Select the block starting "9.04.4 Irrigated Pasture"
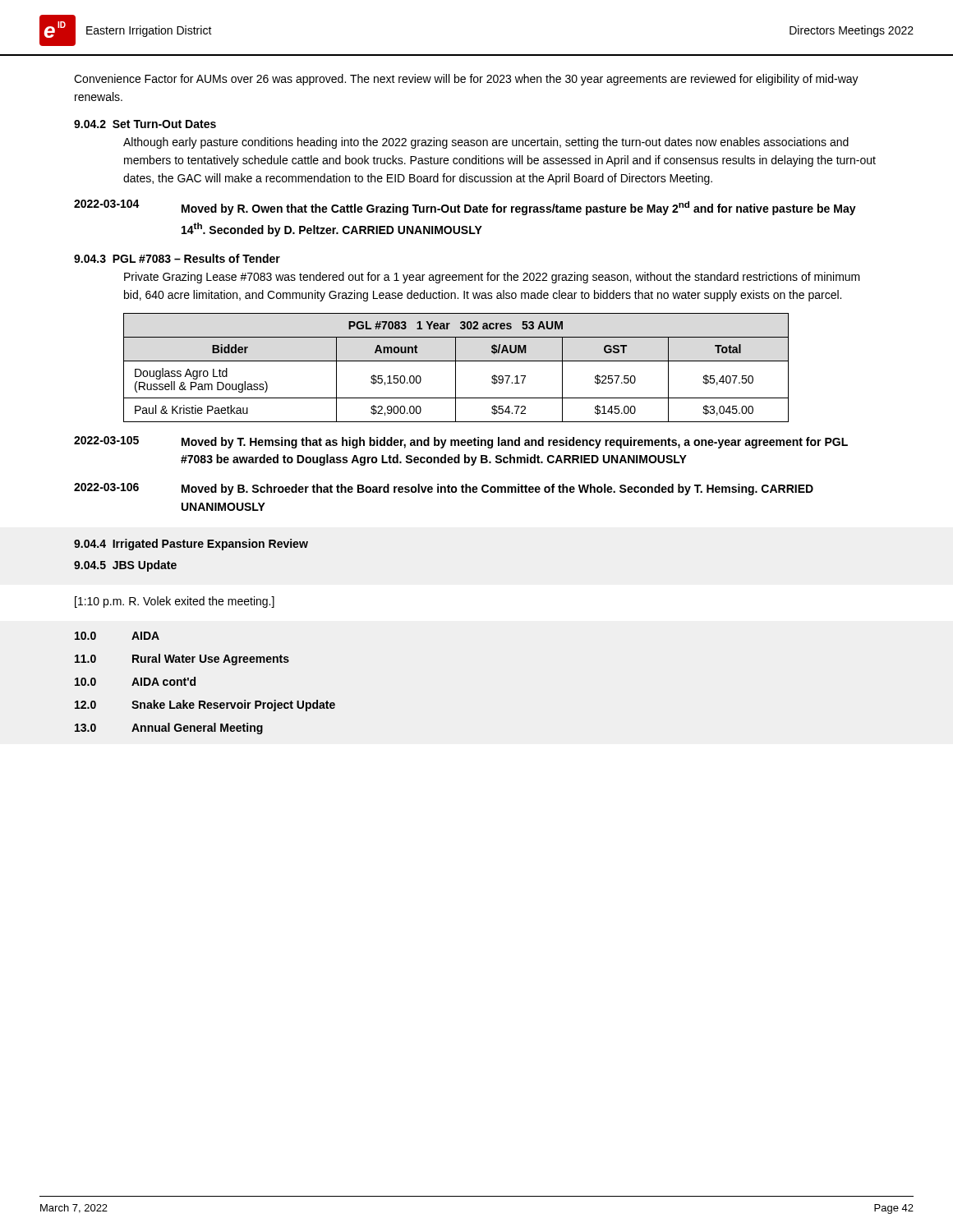953x1232 pixels. pyautogui.click(x=191, y=544)
